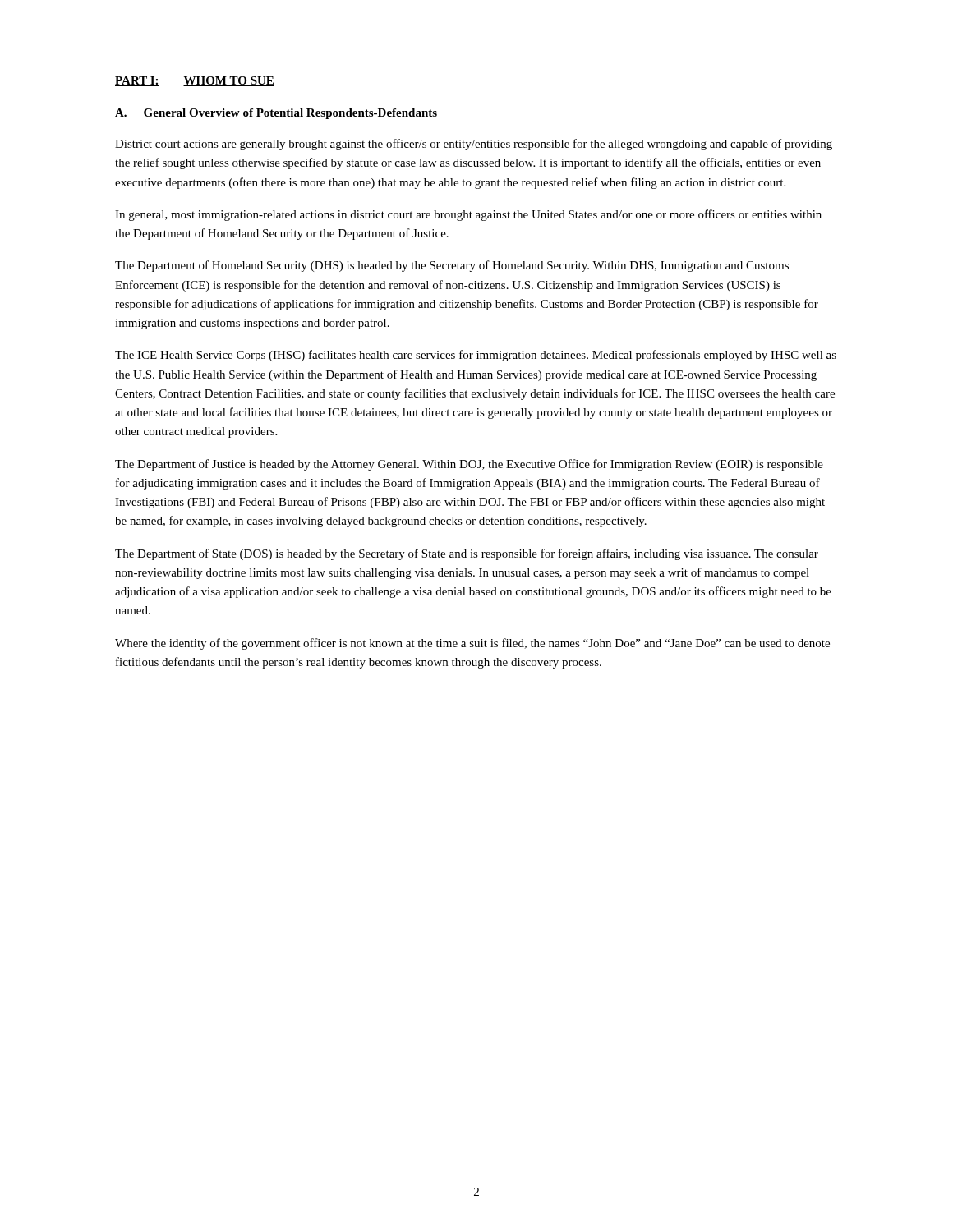The height and width of the screenshot is (1232, 953).
Task: Find the block on this page that starts "In general, most immigration-related actions in district court"
Action: [468, 224]
